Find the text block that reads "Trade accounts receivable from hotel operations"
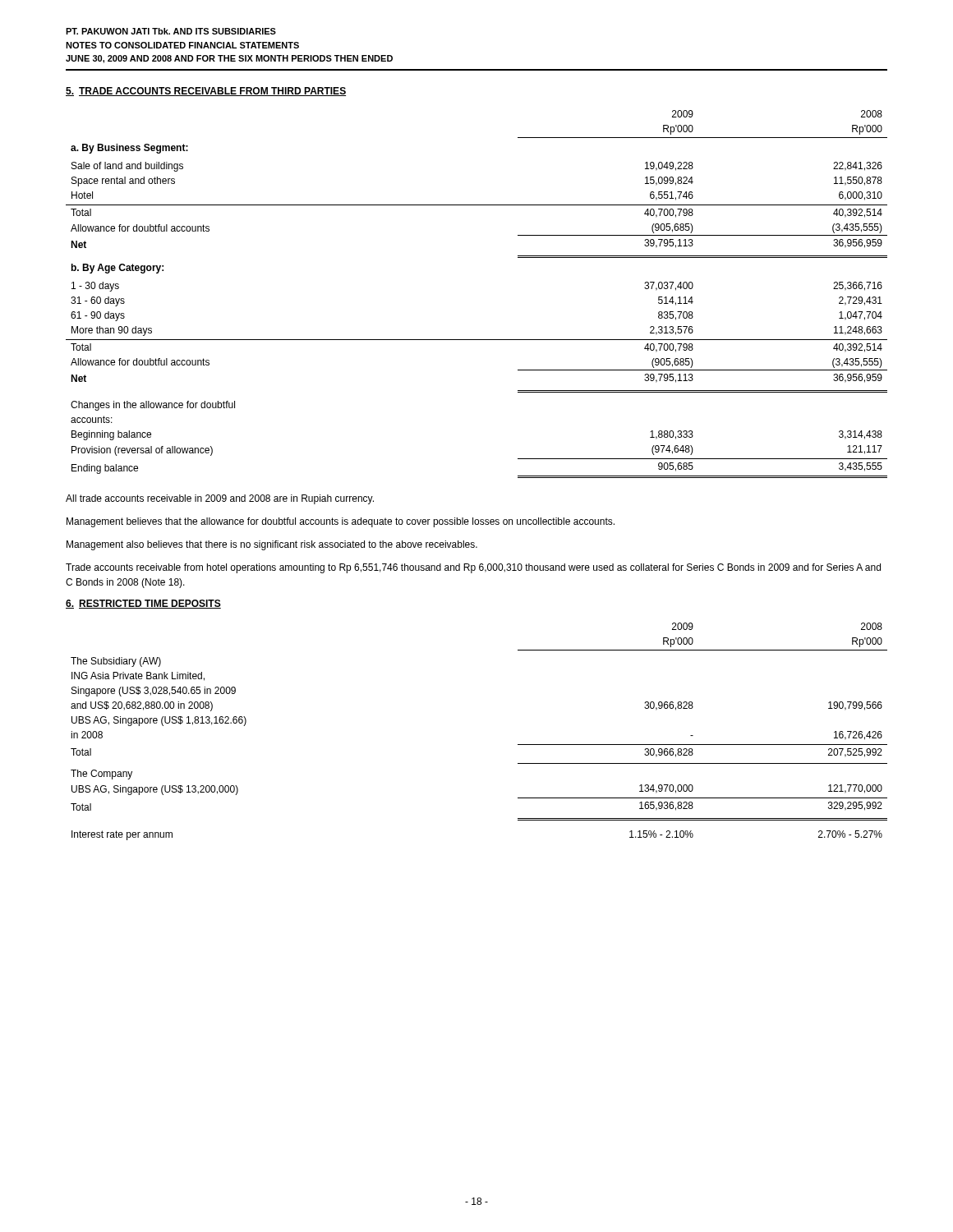Screen dimensions: 1232x953 click(474, 575)
